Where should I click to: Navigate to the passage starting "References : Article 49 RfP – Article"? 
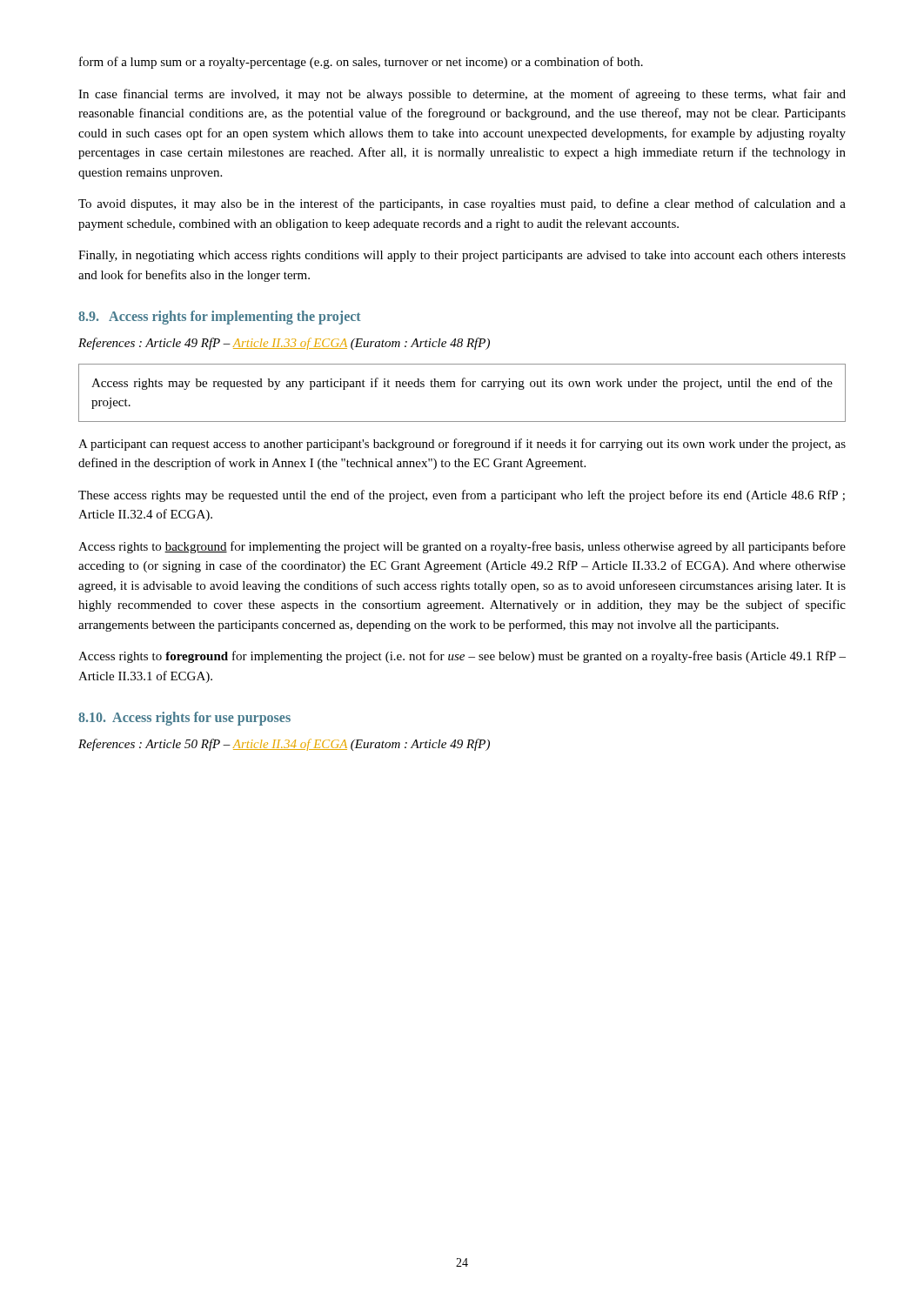284,343
